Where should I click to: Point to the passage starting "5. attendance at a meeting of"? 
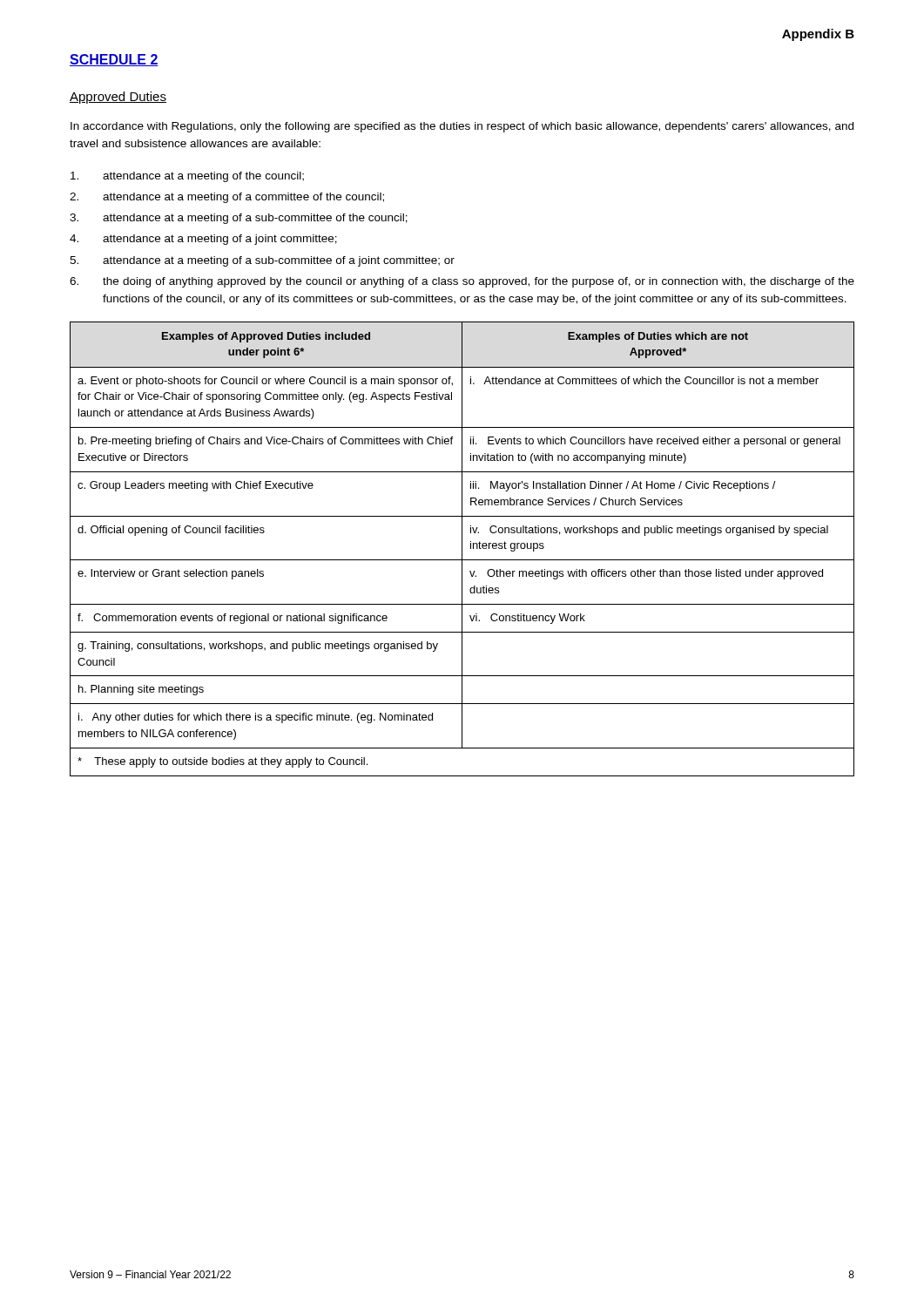pyautogui.click(x=462, y=260)
